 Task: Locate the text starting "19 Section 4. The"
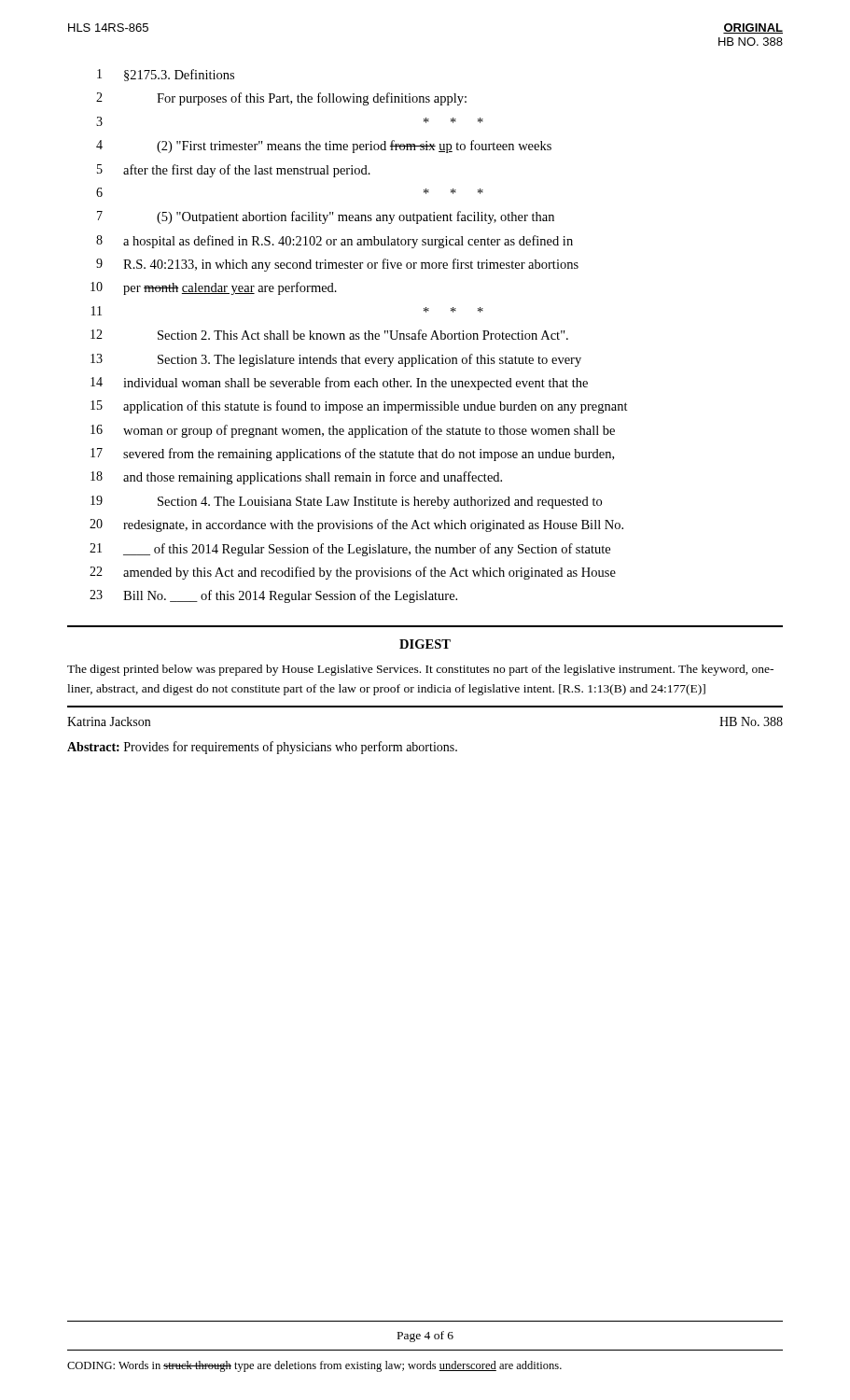425,502
